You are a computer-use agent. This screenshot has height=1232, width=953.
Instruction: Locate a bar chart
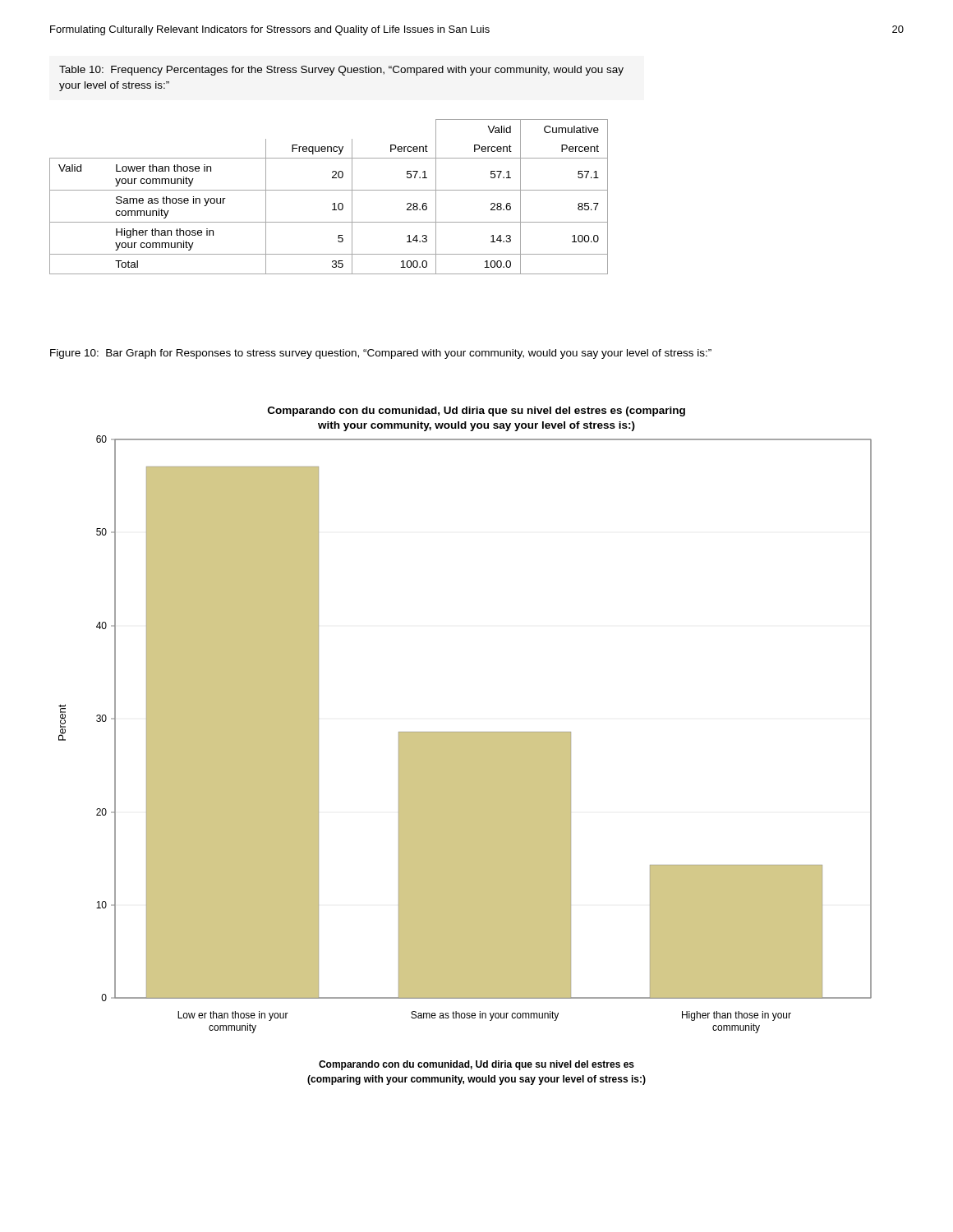tap(476, 765)
